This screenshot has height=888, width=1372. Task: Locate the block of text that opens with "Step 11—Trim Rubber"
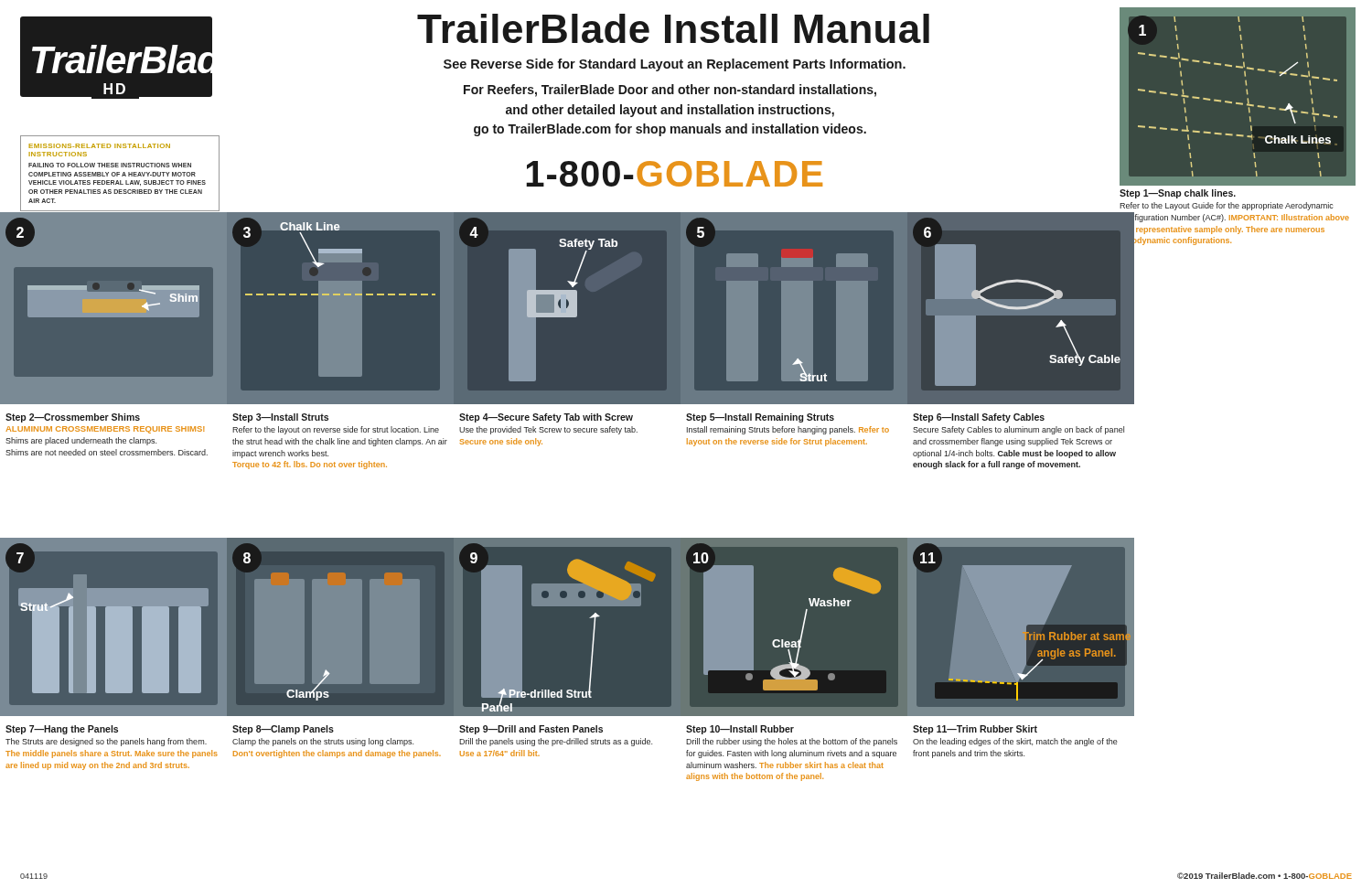[1021, 741]
